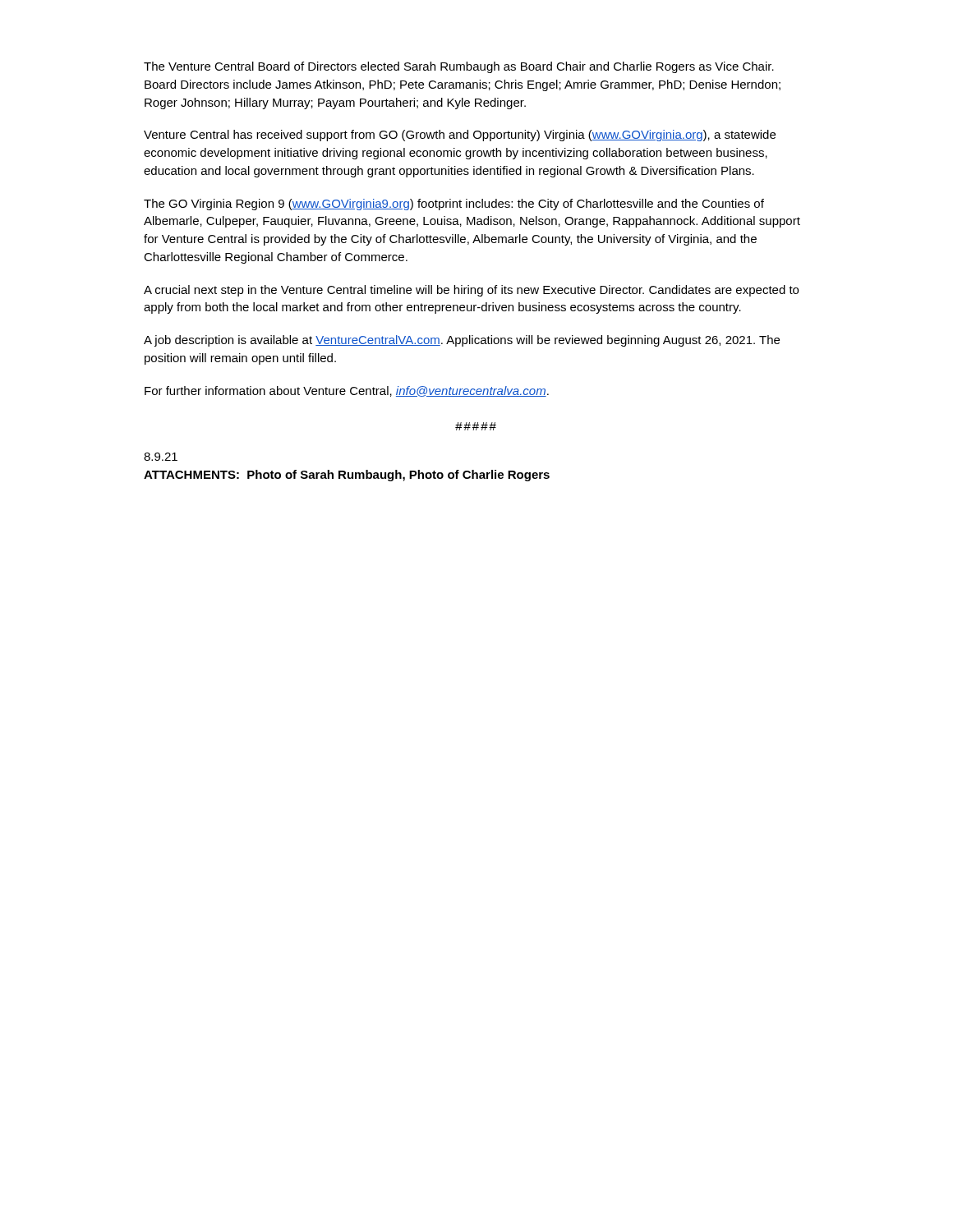Click on the region starting "The GO Virginia Region 9 (www.GOVirginia9.org) footprint"
The width and height of the screenshot is (953, 1232).
click(472, 230)
